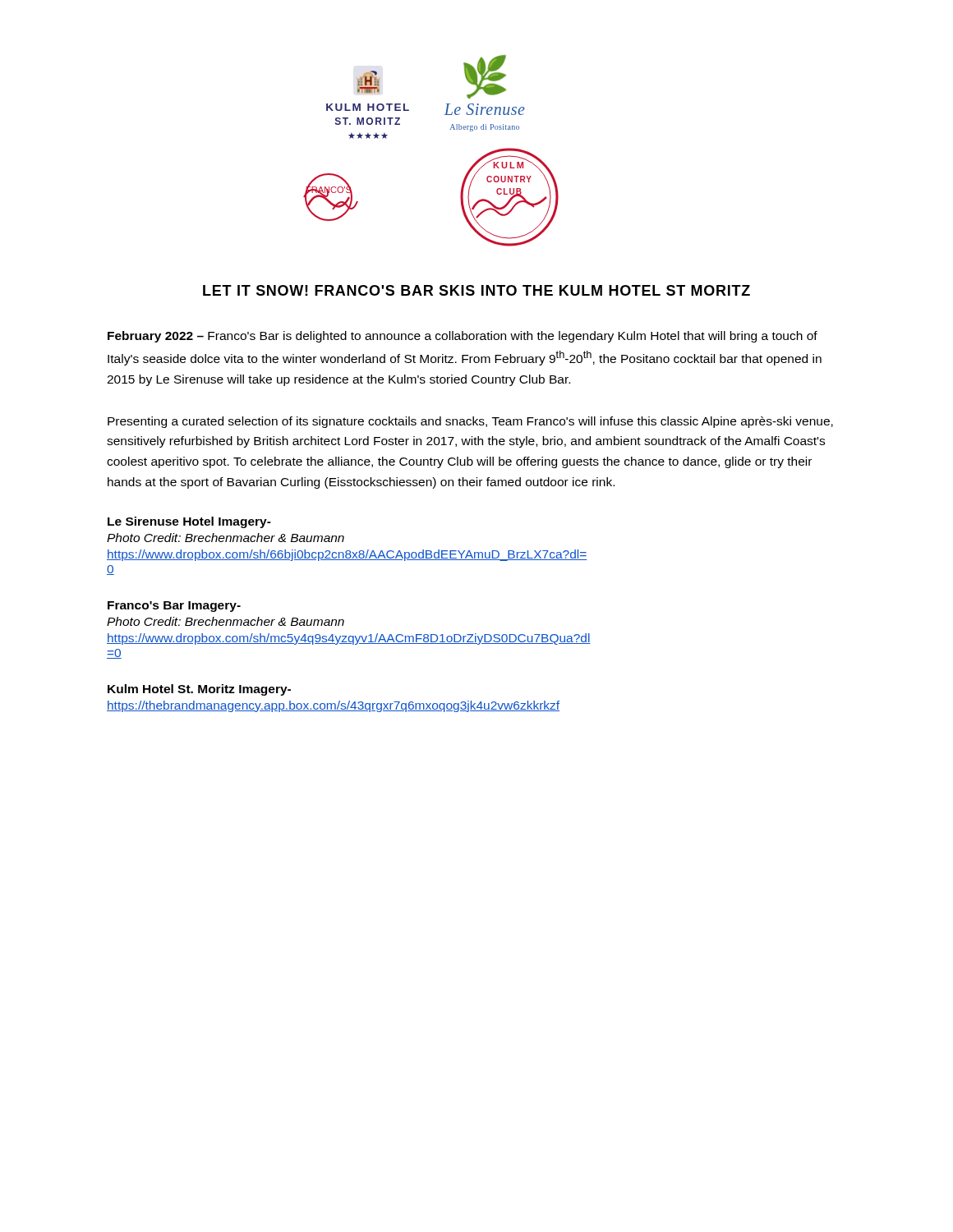Find the region starting "Le Sirenuse Hotel Imagery-"
953x1232 pixels.
(189, 521)
